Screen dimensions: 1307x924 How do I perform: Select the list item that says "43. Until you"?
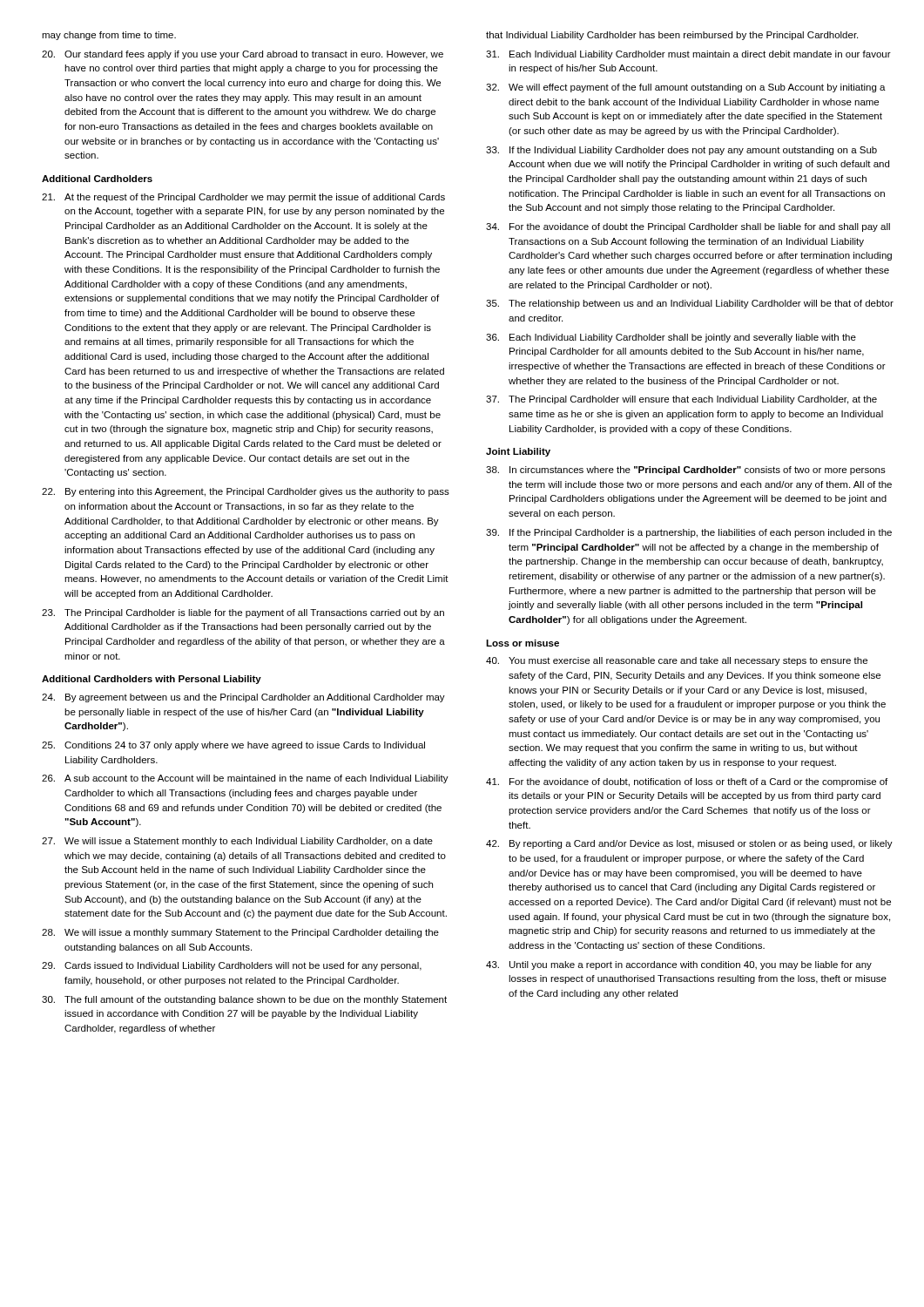690,979
